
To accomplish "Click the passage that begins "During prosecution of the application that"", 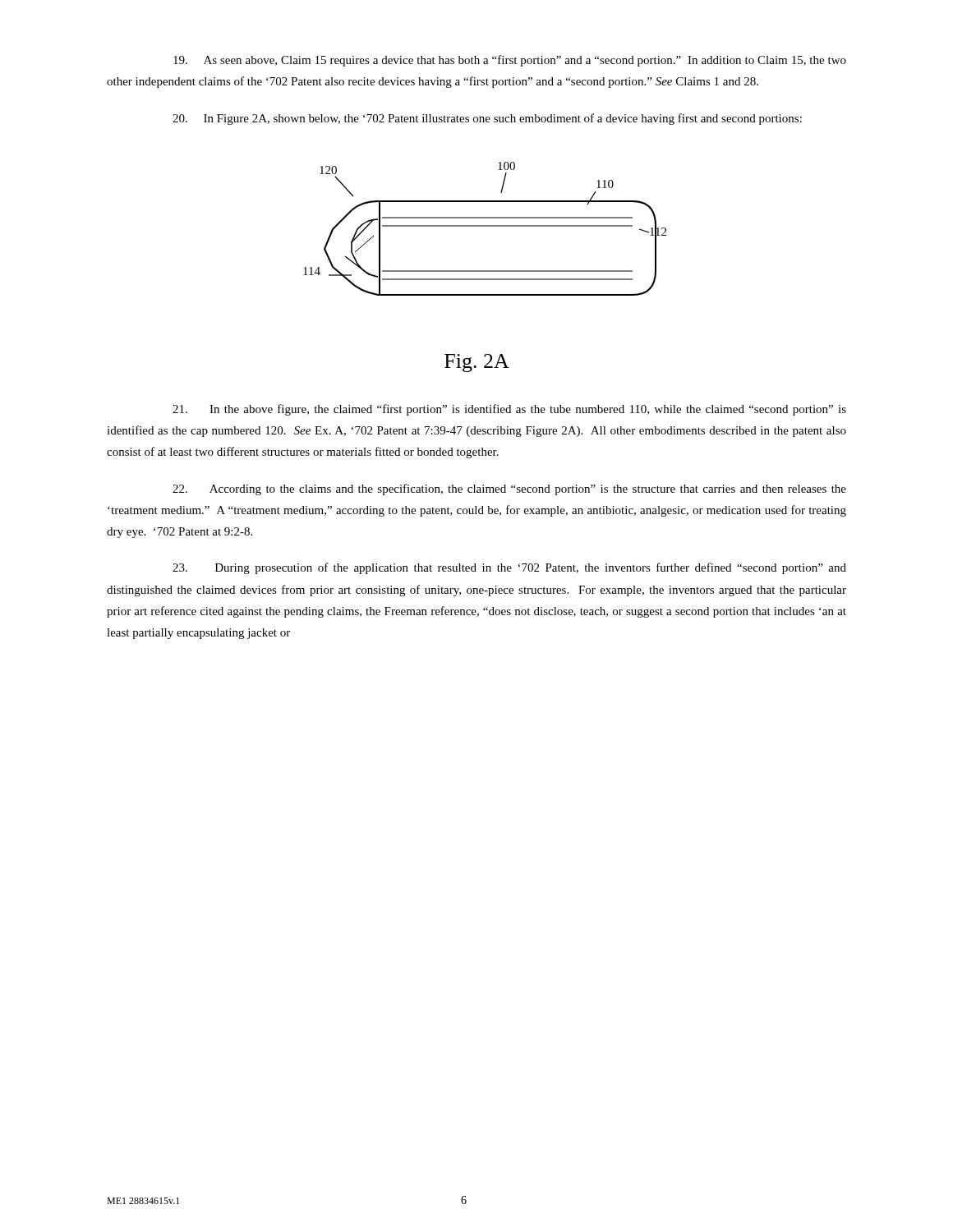I will tap(476, 600).
